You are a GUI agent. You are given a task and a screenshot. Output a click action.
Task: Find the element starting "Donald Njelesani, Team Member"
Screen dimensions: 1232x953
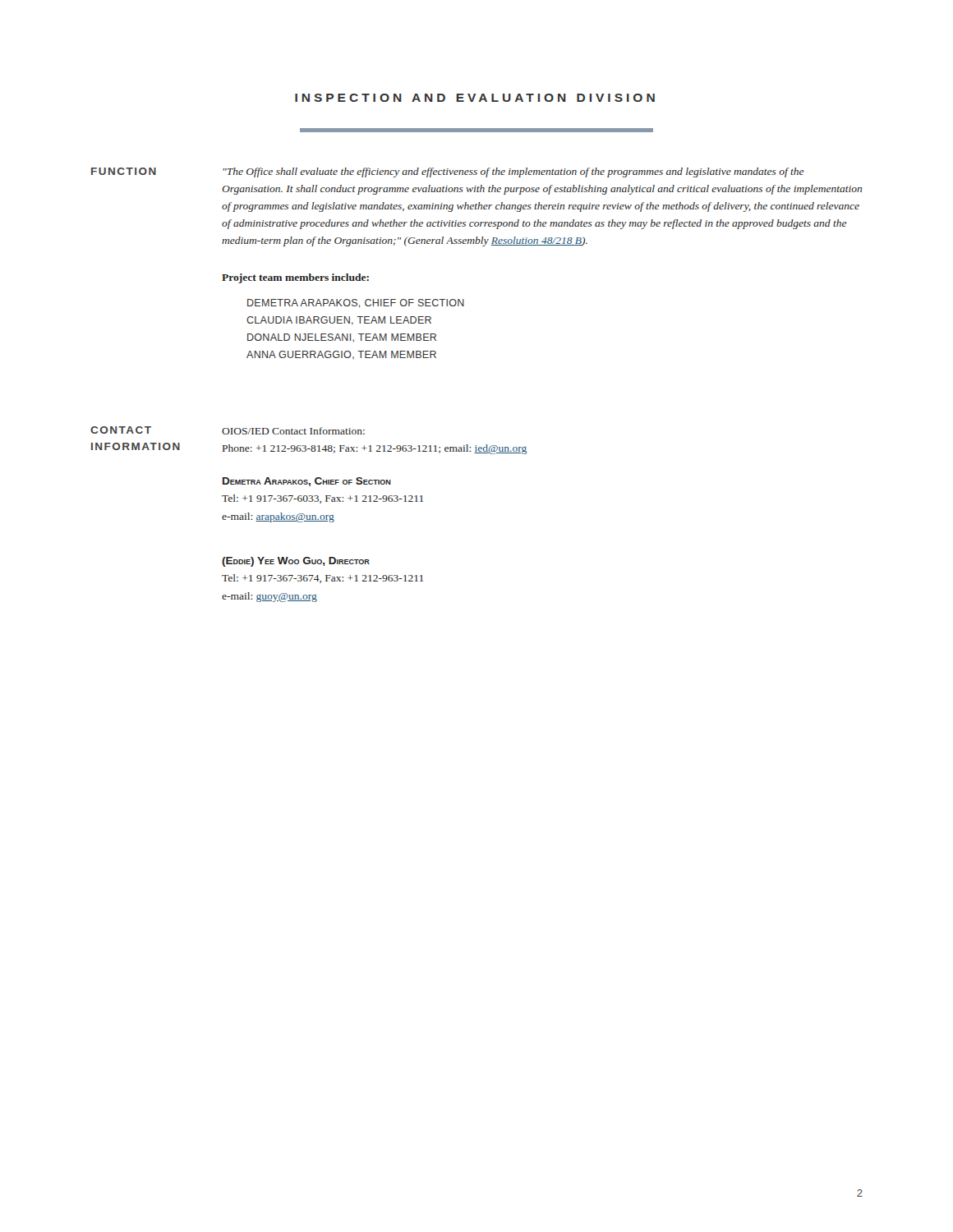[342, 338]
